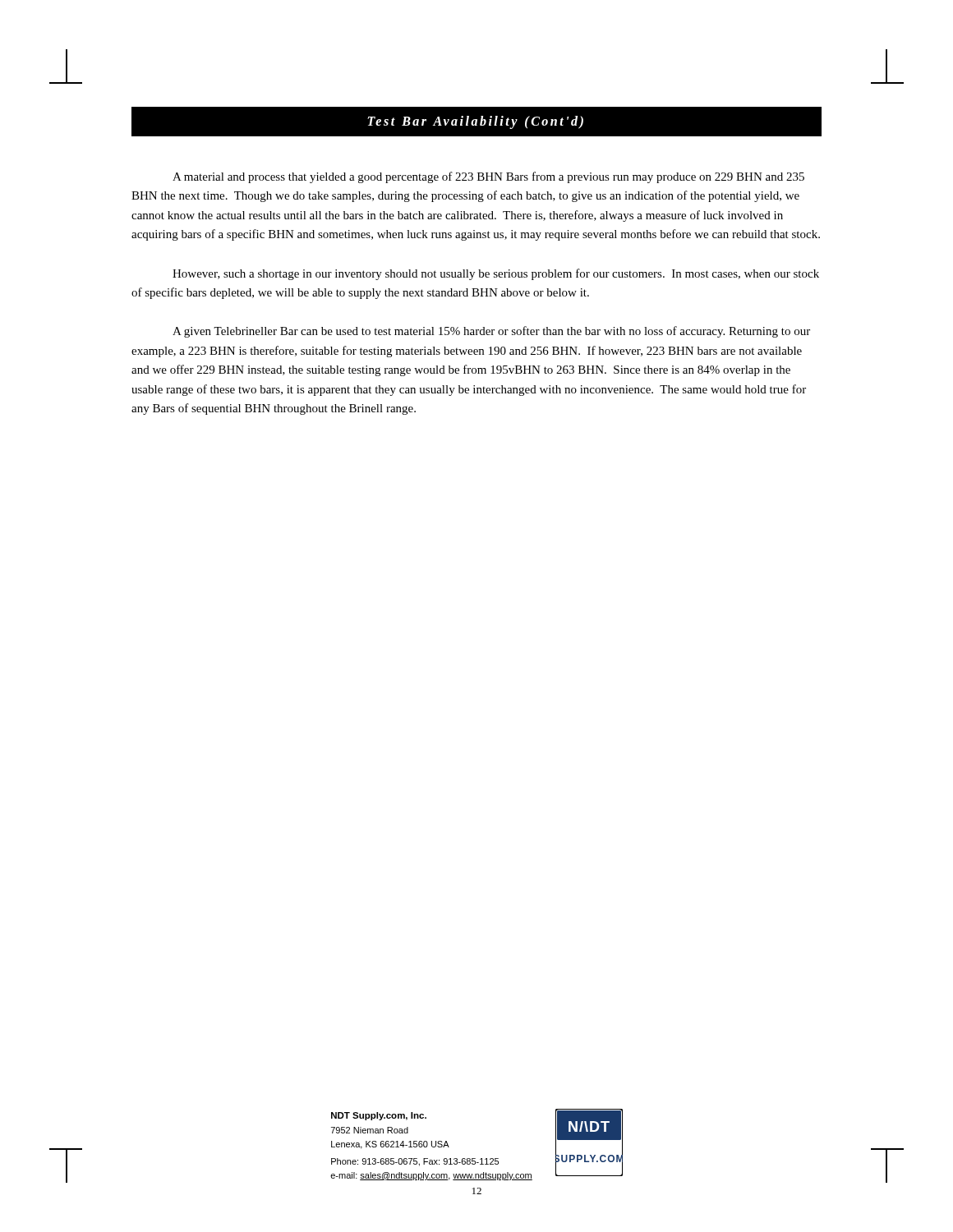
Task: Locate the region starting "A given Telebrineller"
Action: pos(476,370)
